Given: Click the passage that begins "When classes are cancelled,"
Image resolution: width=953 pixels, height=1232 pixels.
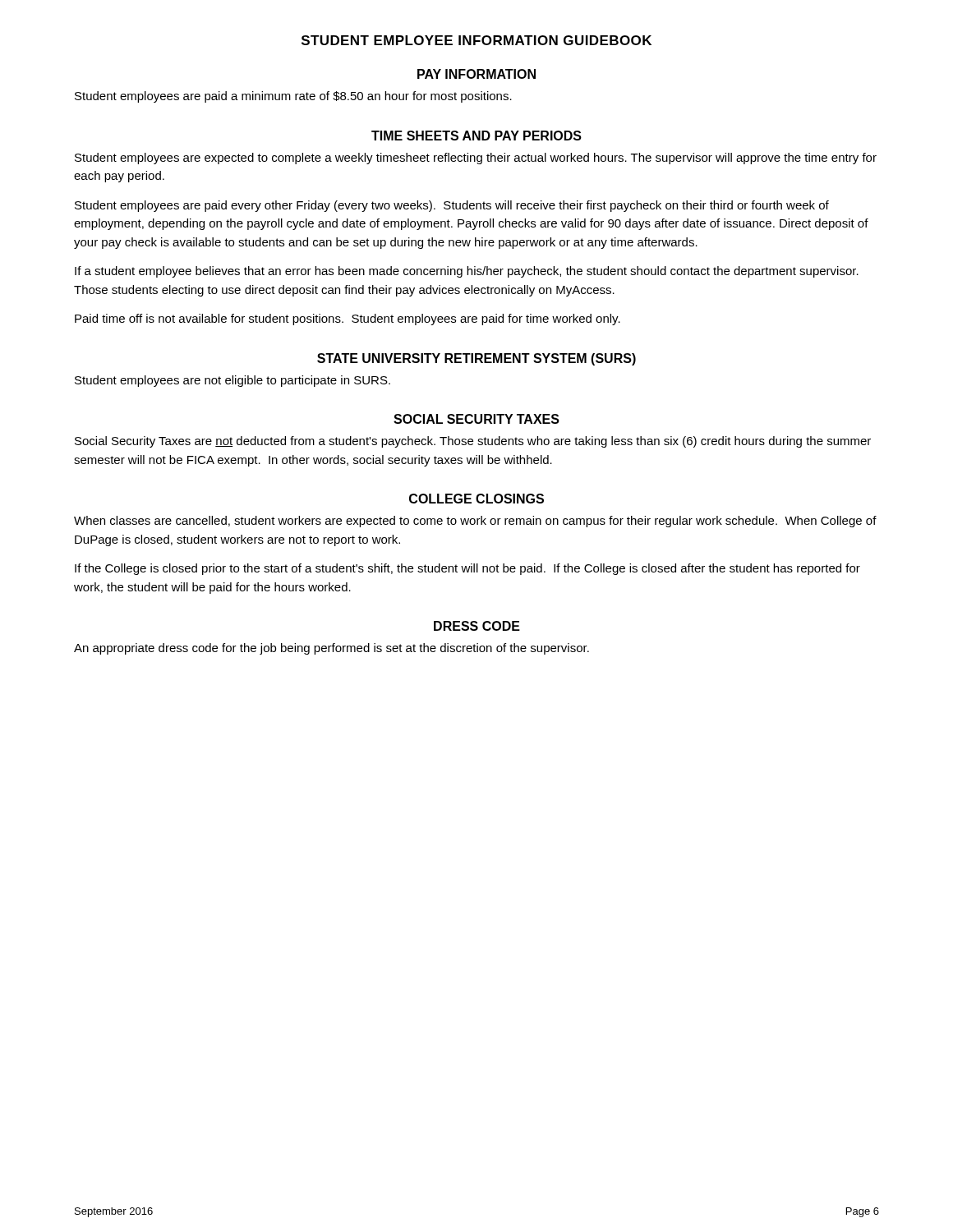Looking at the screenshot, I should [x=475, y=530].
